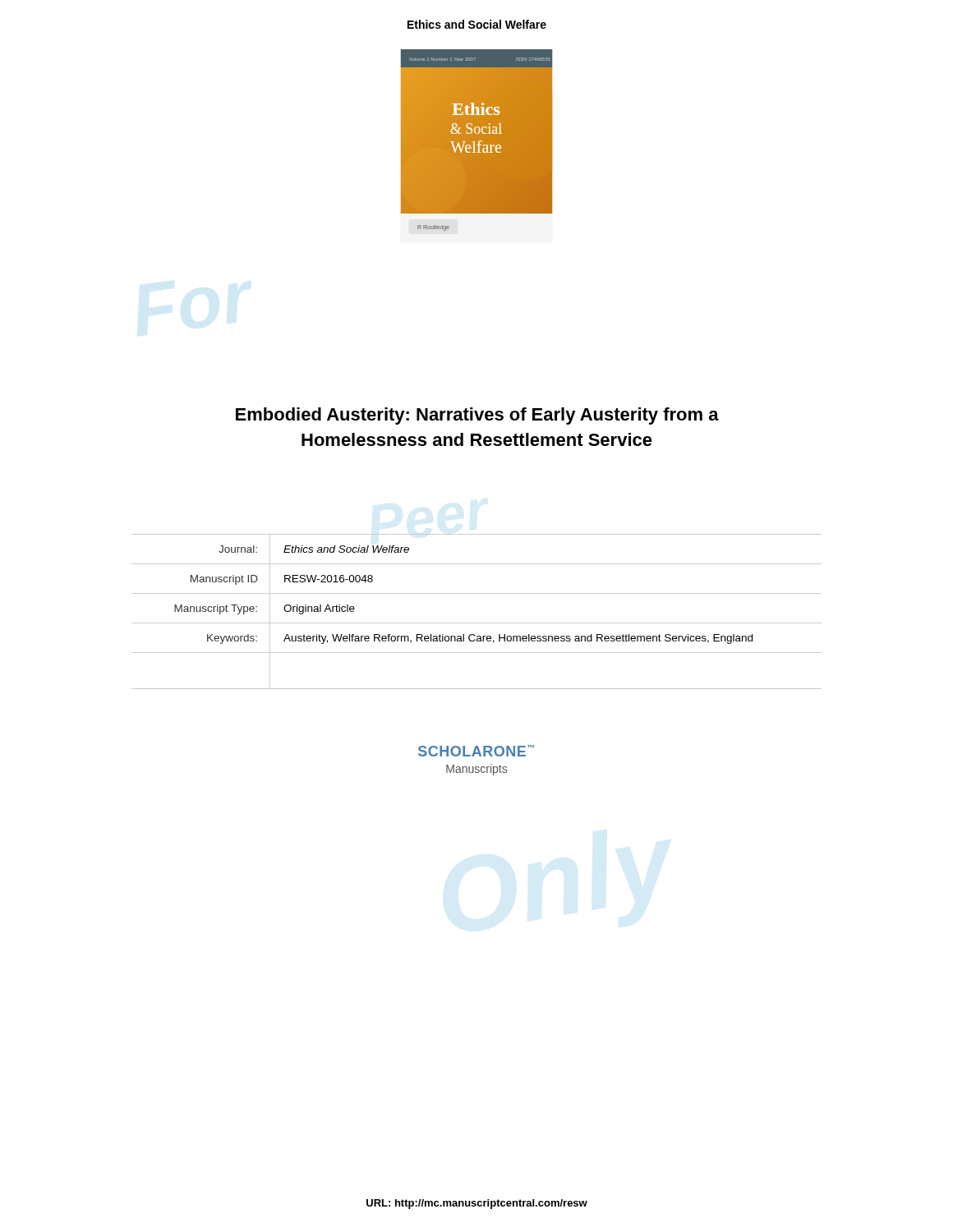Point to the block starting "Embodied Austerity: Narratives"
The height and width of the screenshot is (1232, 953).
(x=476, y=428)
